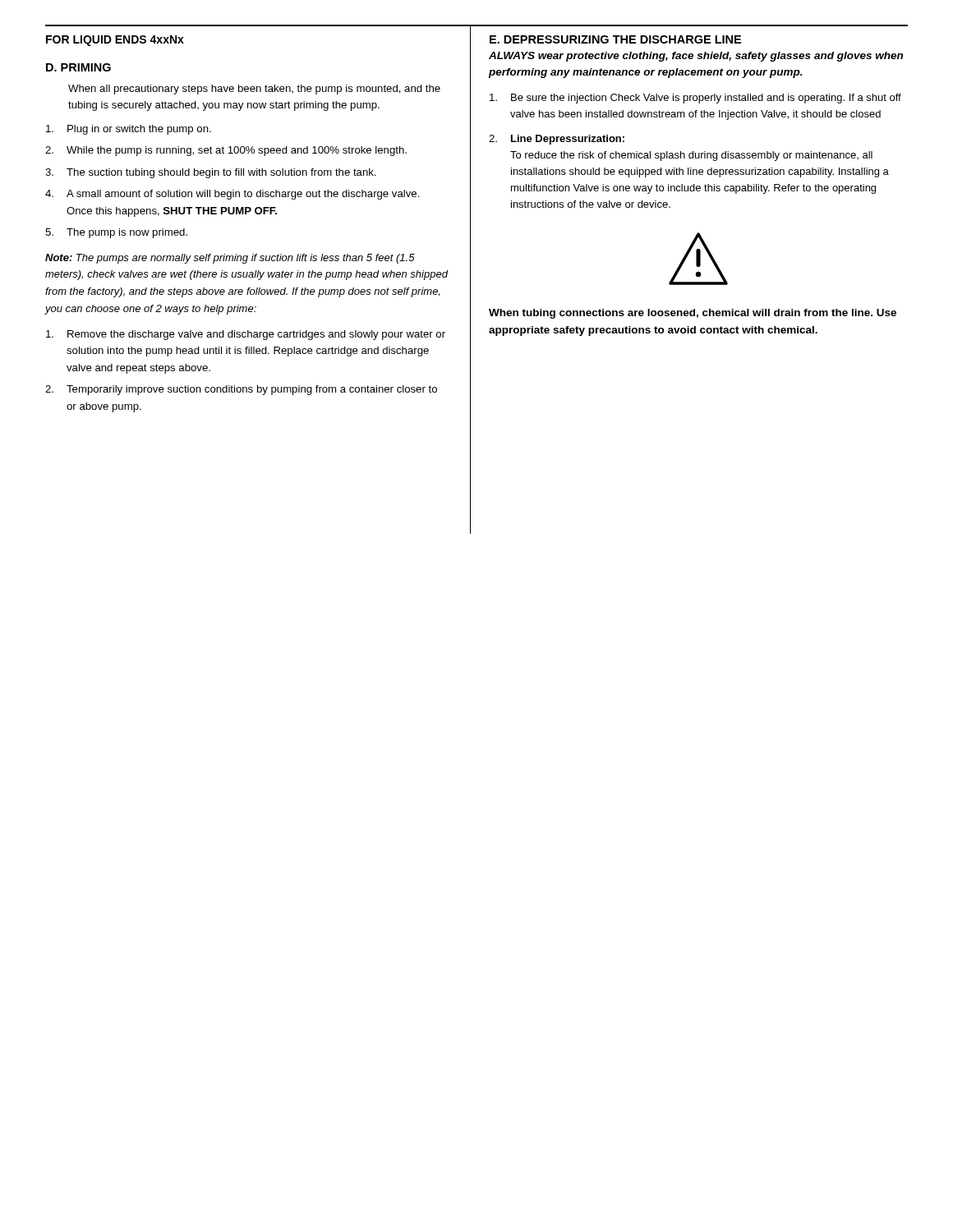953x1232 pixels.
Task: Select the section header with the text "D. PRIMING"
Action: [78, 67]
